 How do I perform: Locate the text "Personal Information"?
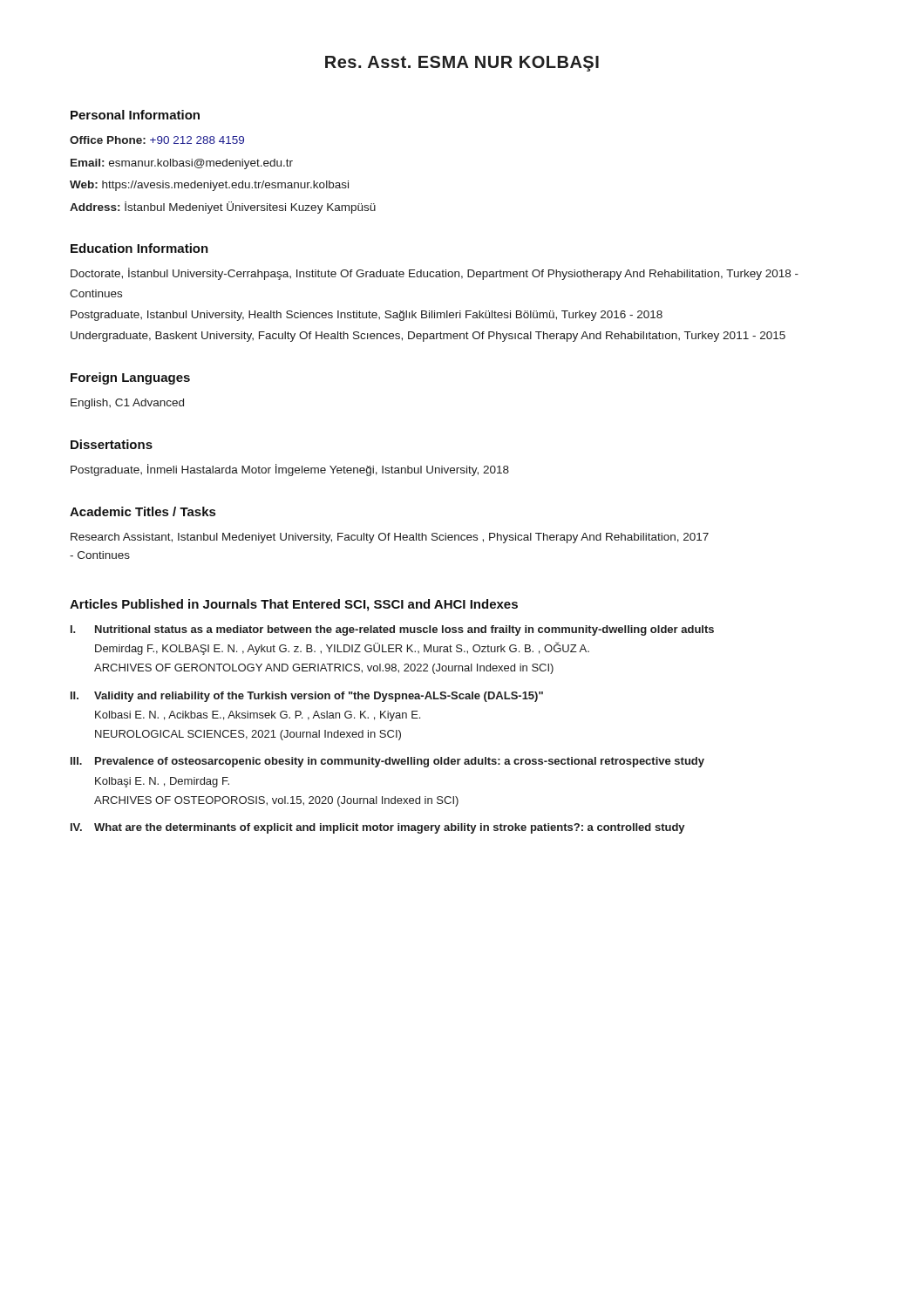(135, 115)
